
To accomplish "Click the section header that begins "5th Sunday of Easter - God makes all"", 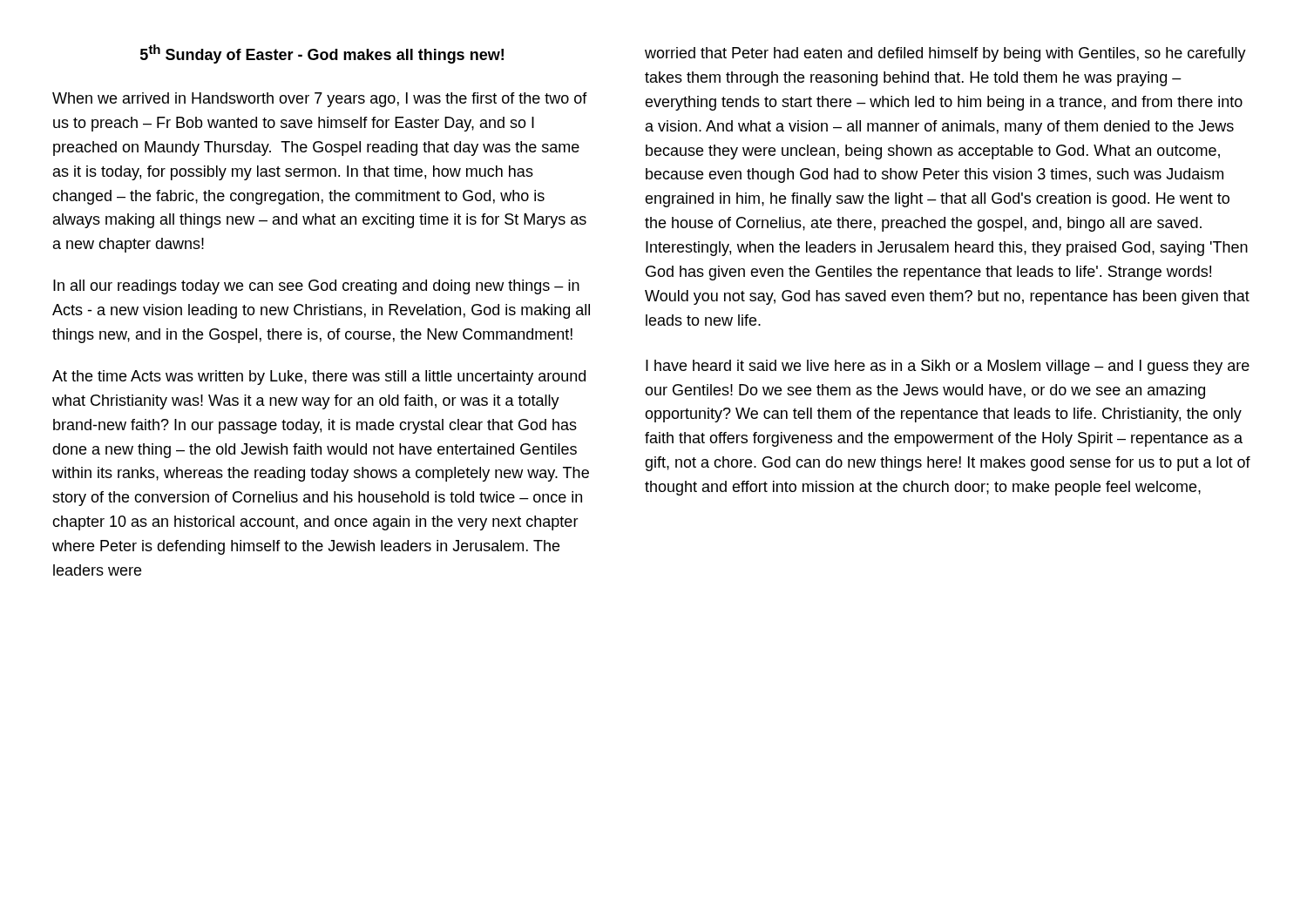I will [322, 53].
